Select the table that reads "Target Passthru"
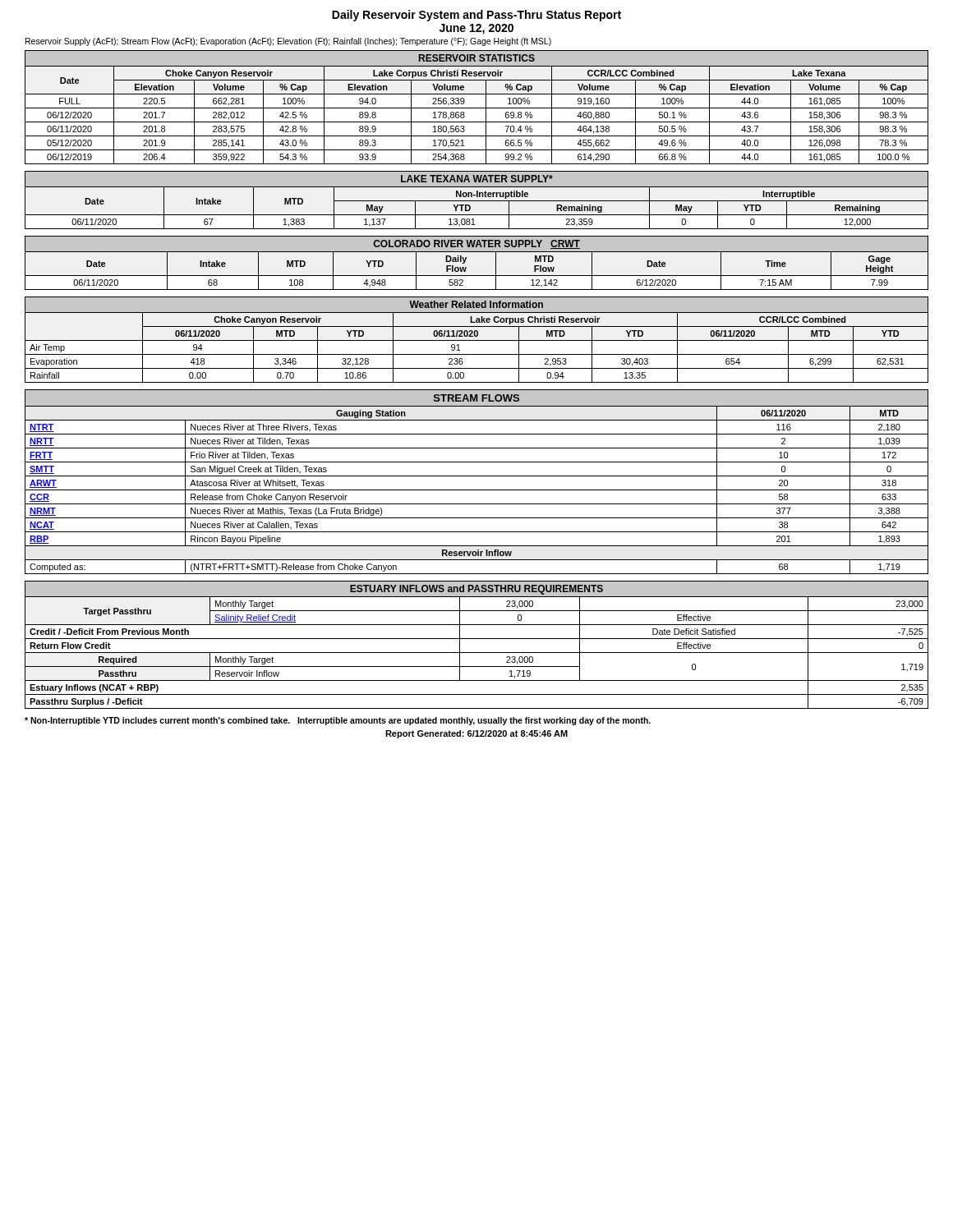 coord(476,645)
